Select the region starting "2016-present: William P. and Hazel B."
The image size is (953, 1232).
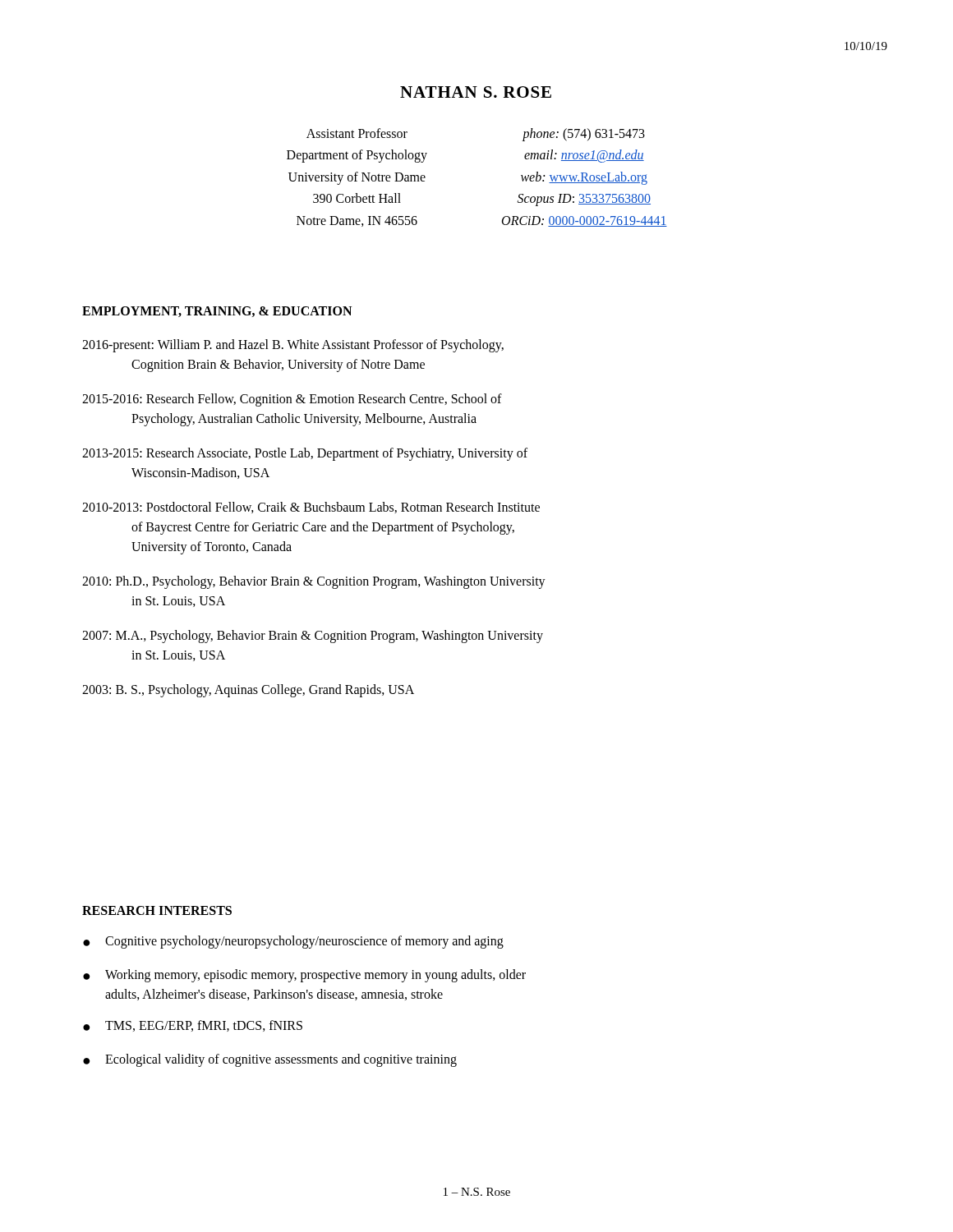pos(293,356)
